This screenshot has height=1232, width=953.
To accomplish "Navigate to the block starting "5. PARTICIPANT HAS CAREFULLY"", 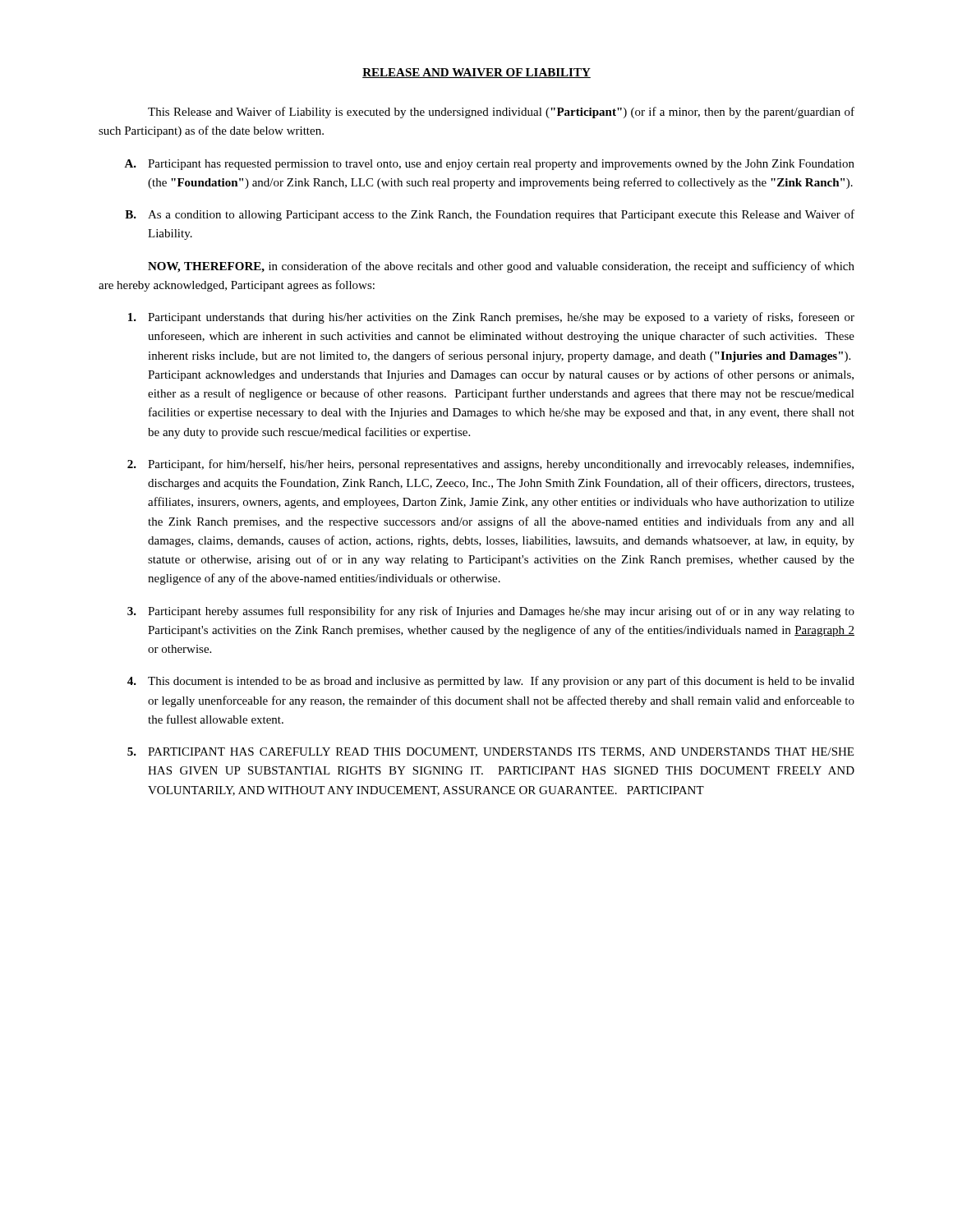I will coord(476,771).
